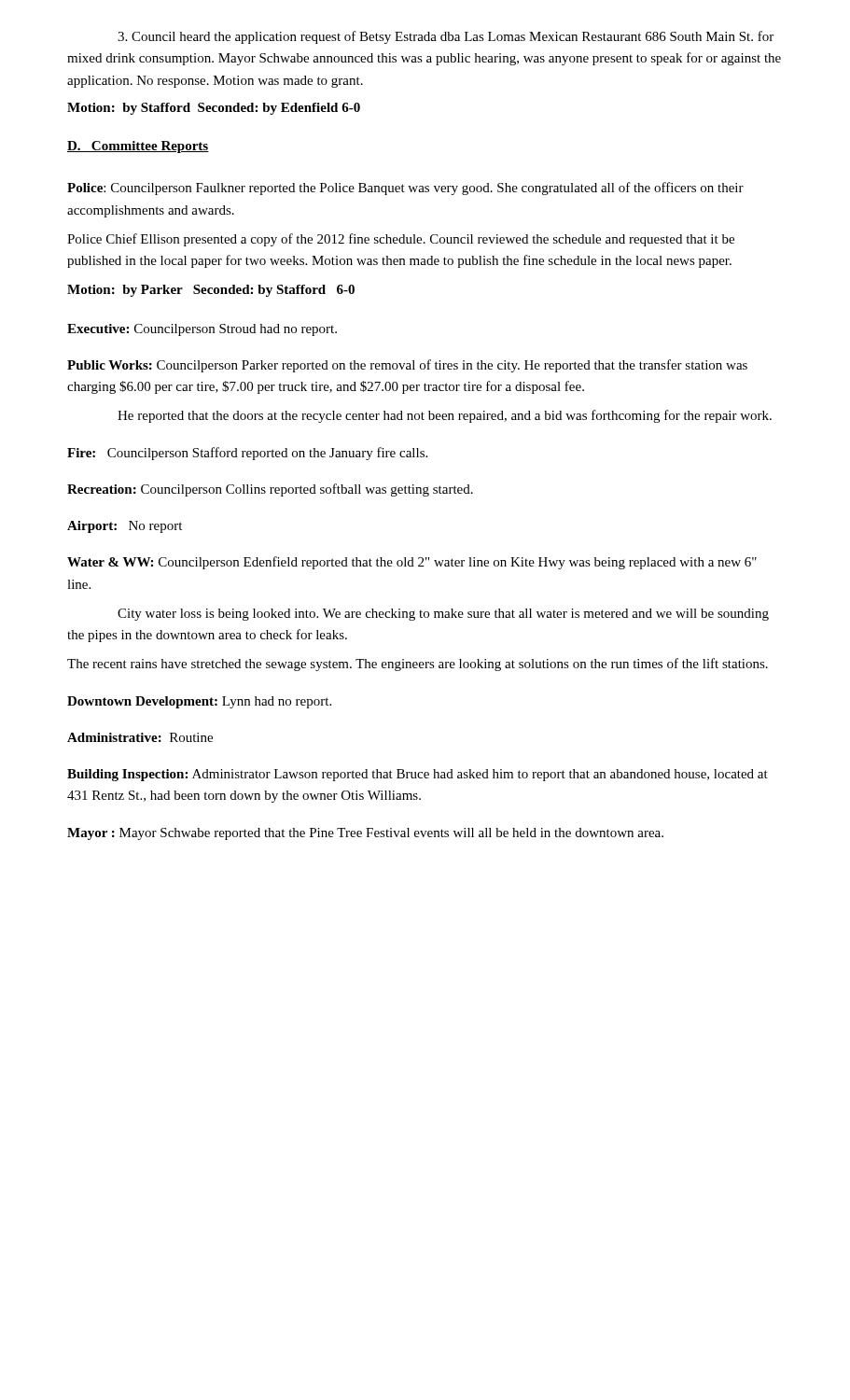Screen dimensions: 1400x850
Task: Where does it say "D. Committee Reports"?
Action: (x=138, y=146)
